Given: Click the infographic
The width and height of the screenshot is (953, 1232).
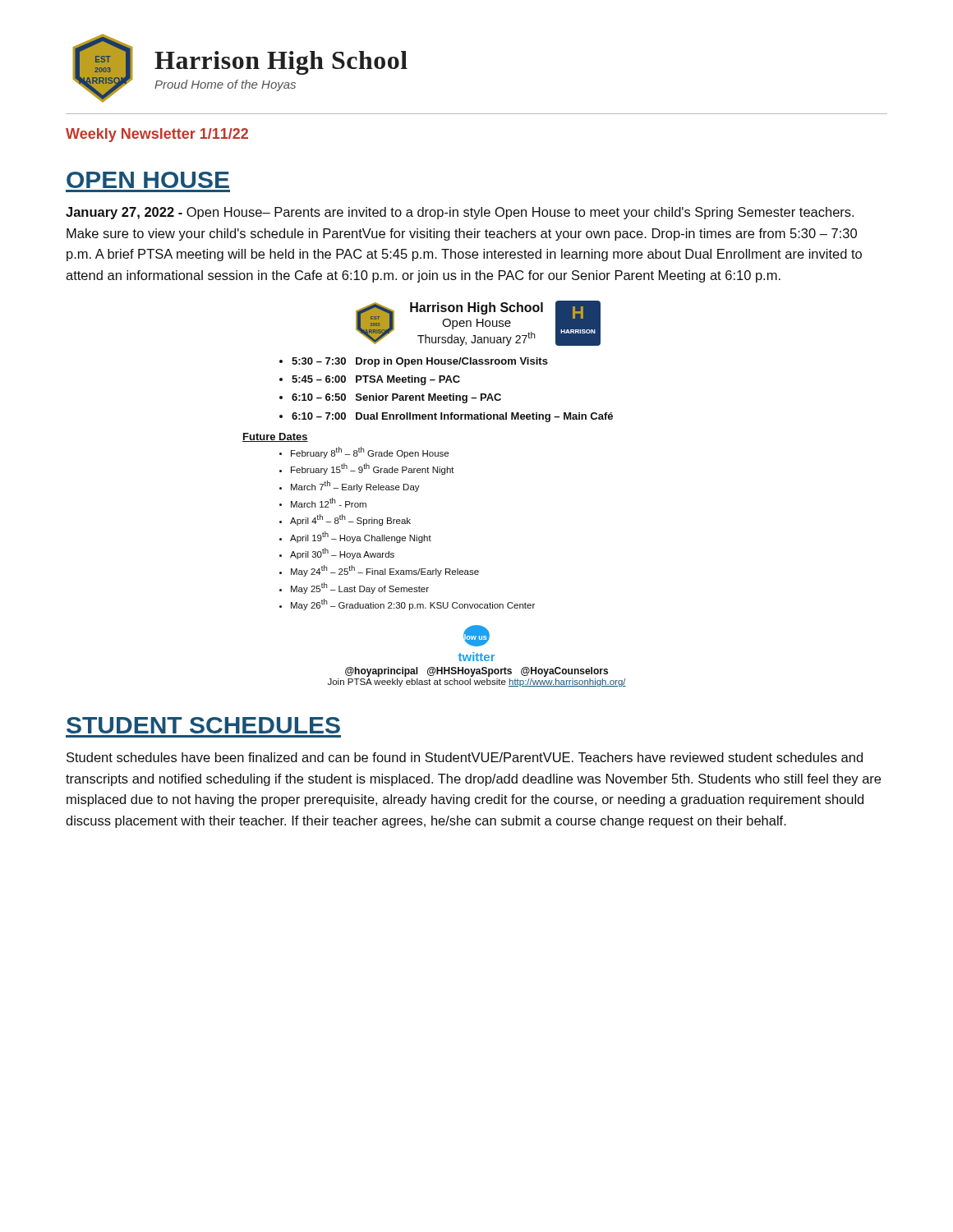Looking at the screenshot, I should tap(476, 494).
